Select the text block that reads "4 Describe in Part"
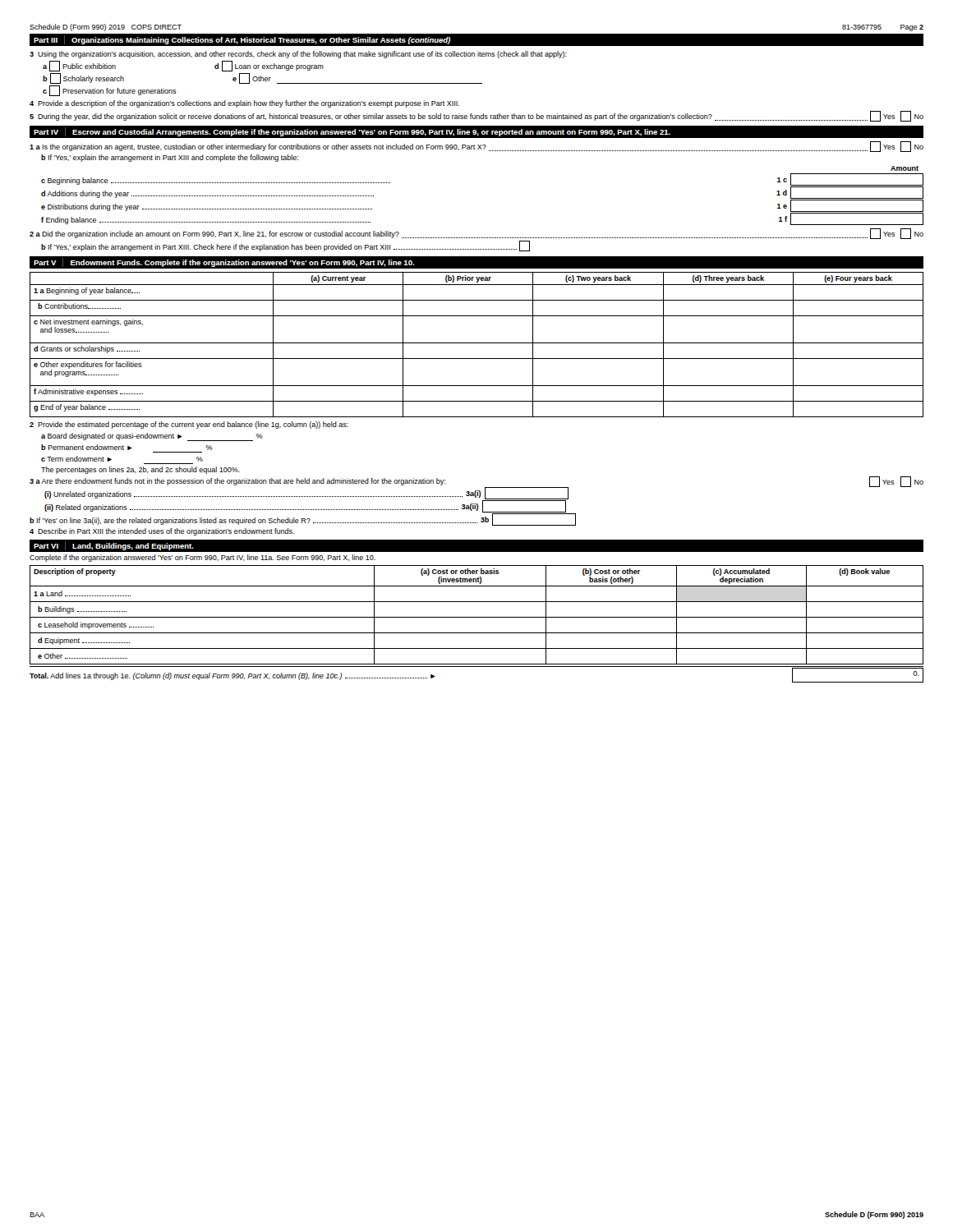 [162, 531]
